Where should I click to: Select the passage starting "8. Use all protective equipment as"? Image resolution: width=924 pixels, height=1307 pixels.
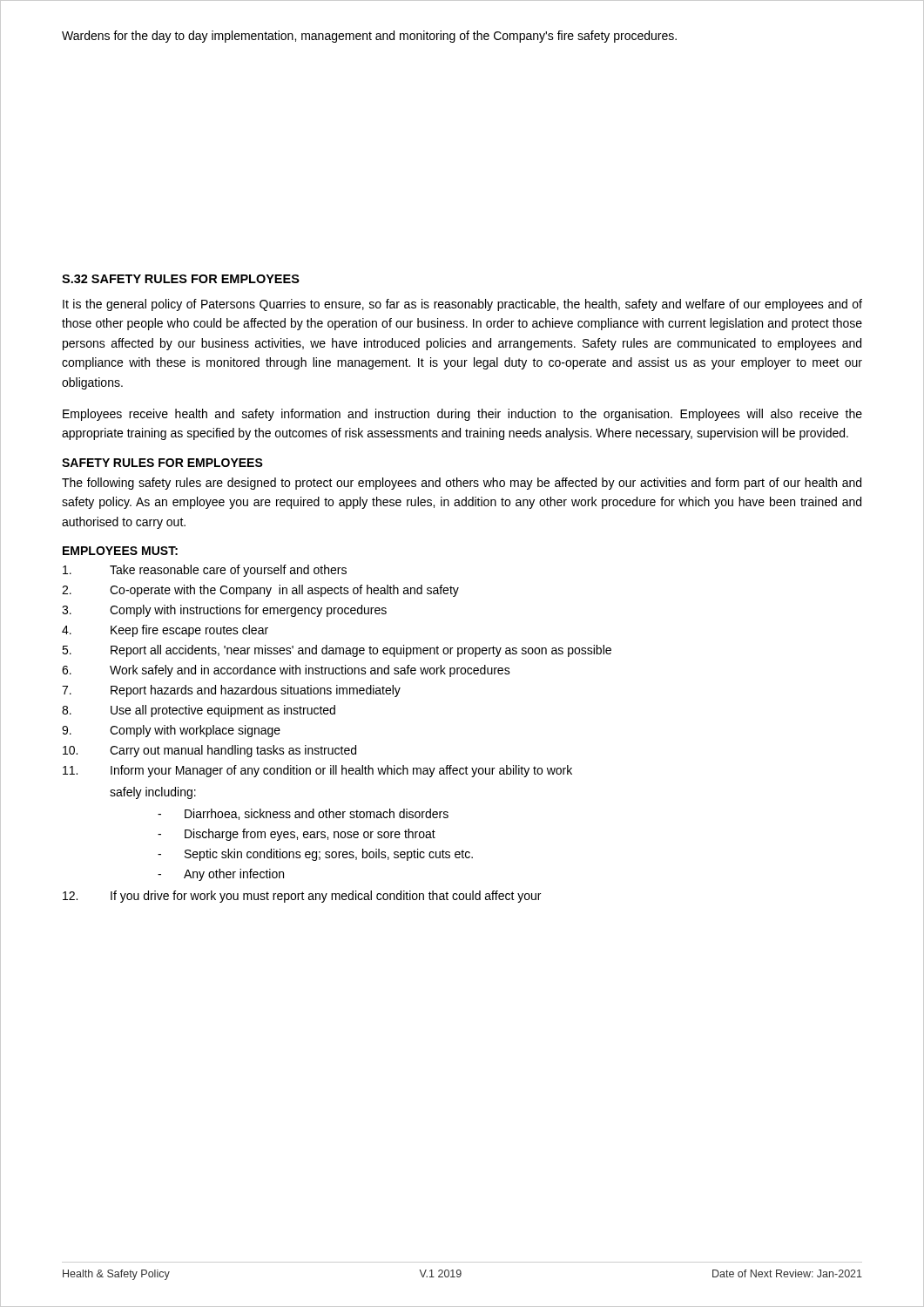pyautogui.click(x=199, y=711)
